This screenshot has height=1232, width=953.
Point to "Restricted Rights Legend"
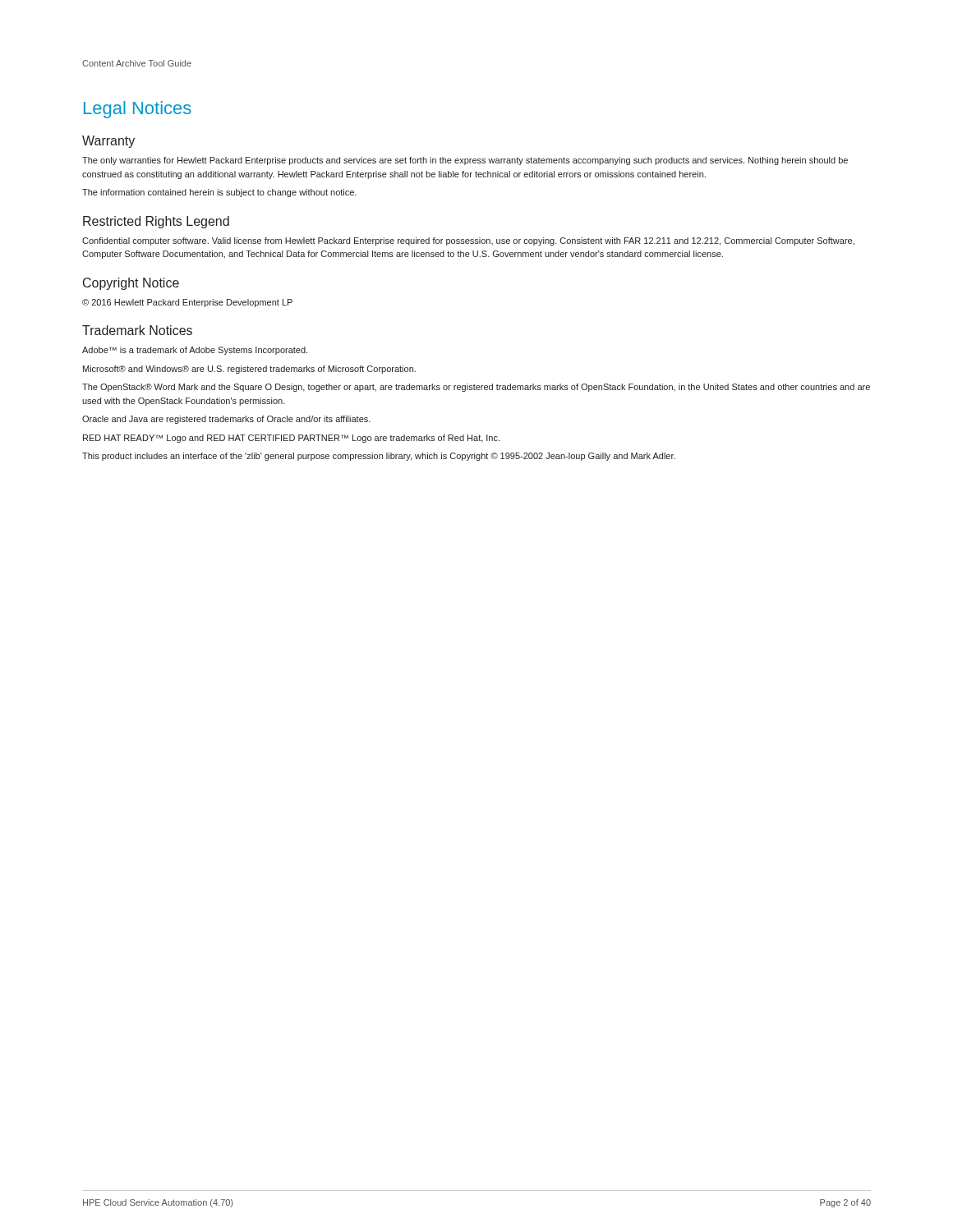(156, 222)
